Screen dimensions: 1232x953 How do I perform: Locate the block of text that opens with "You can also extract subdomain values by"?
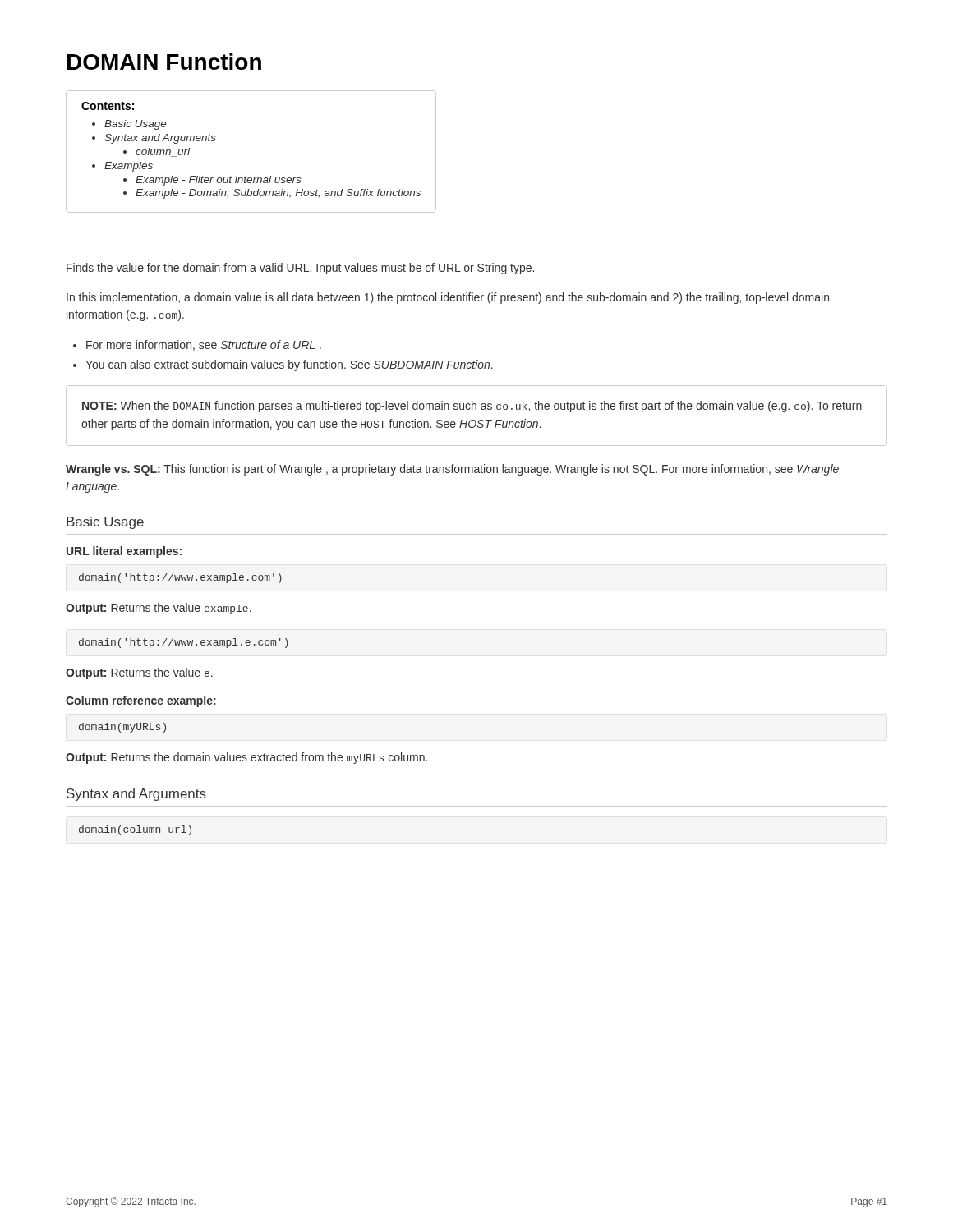(486, 365)
